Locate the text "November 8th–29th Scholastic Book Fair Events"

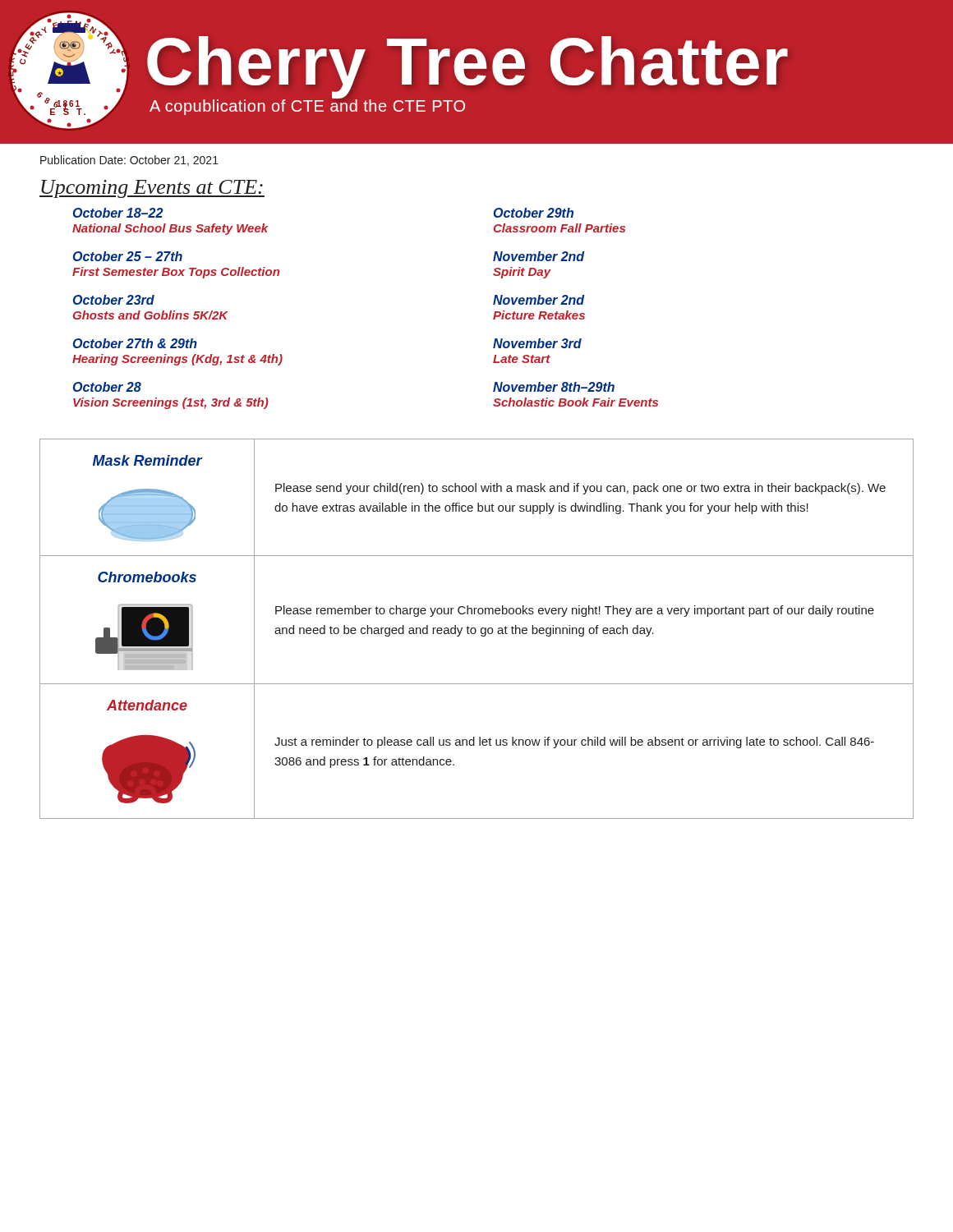click(x=554, y=387)
